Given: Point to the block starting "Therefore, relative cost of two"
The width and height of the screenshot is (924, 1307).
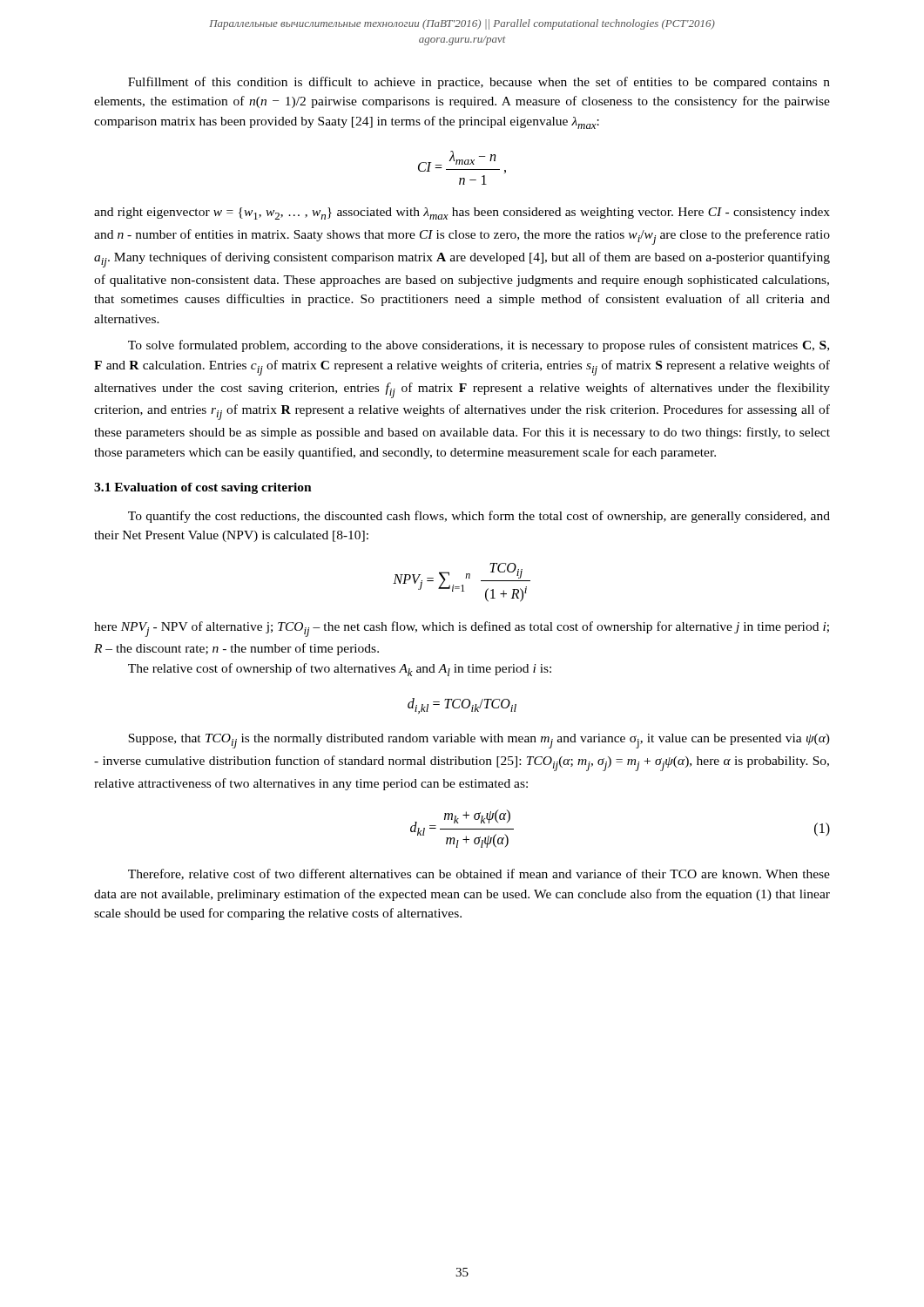Looking at the screenshot, I should [462, 894].
